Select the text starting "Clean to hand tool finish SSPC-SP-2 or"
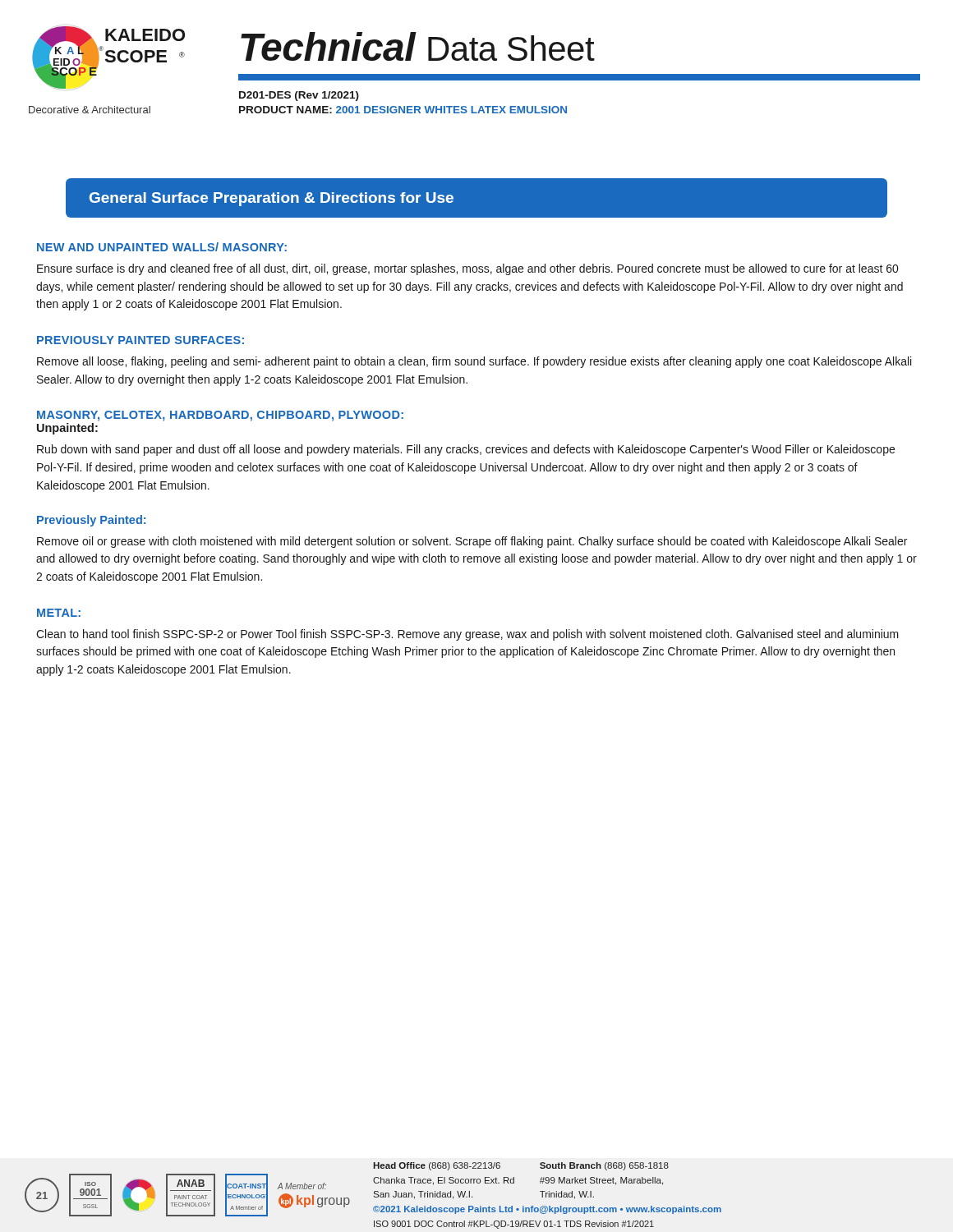 pyautogui.click(x=468, y=651)
